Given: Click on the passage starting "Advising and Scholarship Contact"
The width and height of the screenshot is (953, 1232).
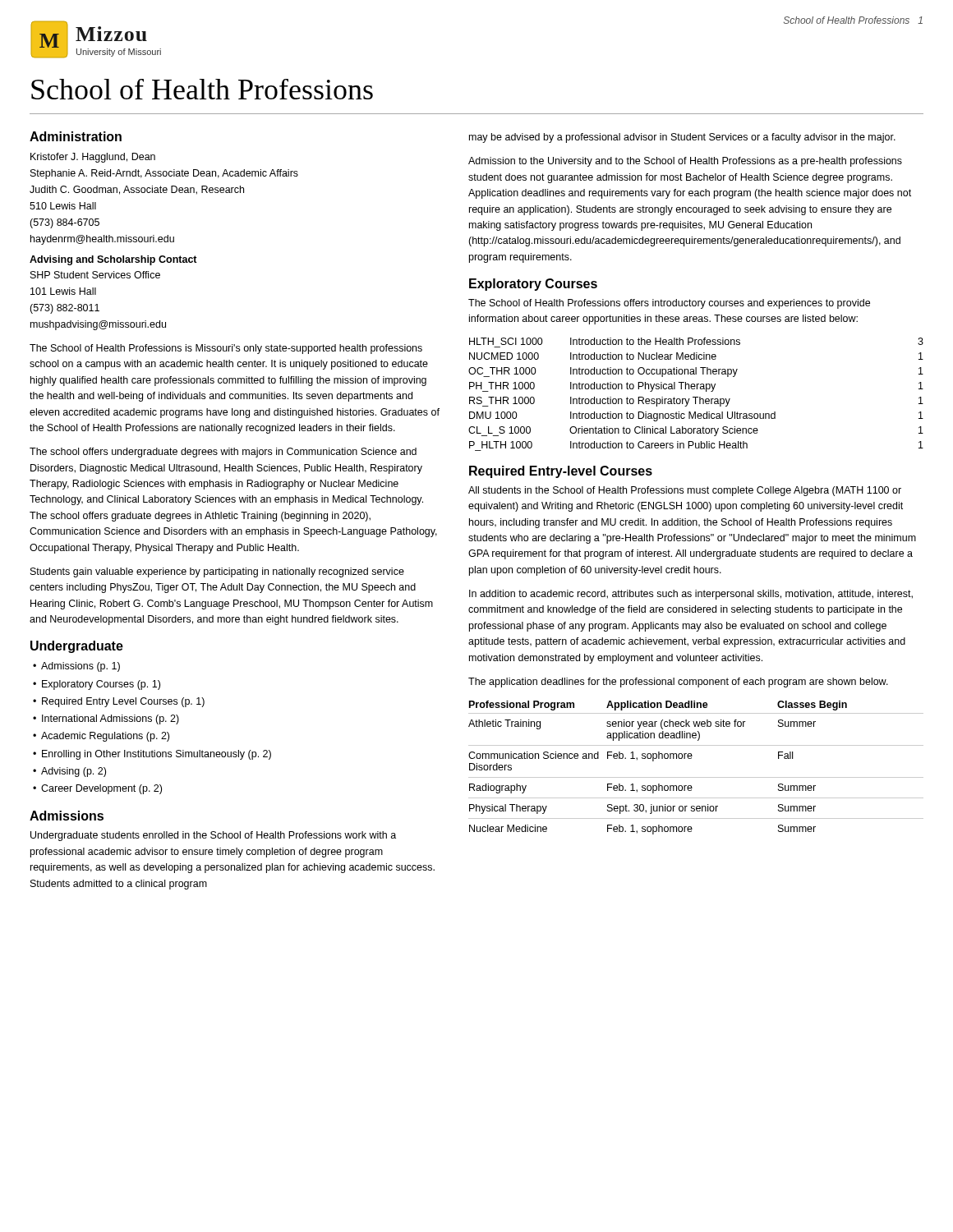Looking at the screenshot, I should tap(113, 260).
